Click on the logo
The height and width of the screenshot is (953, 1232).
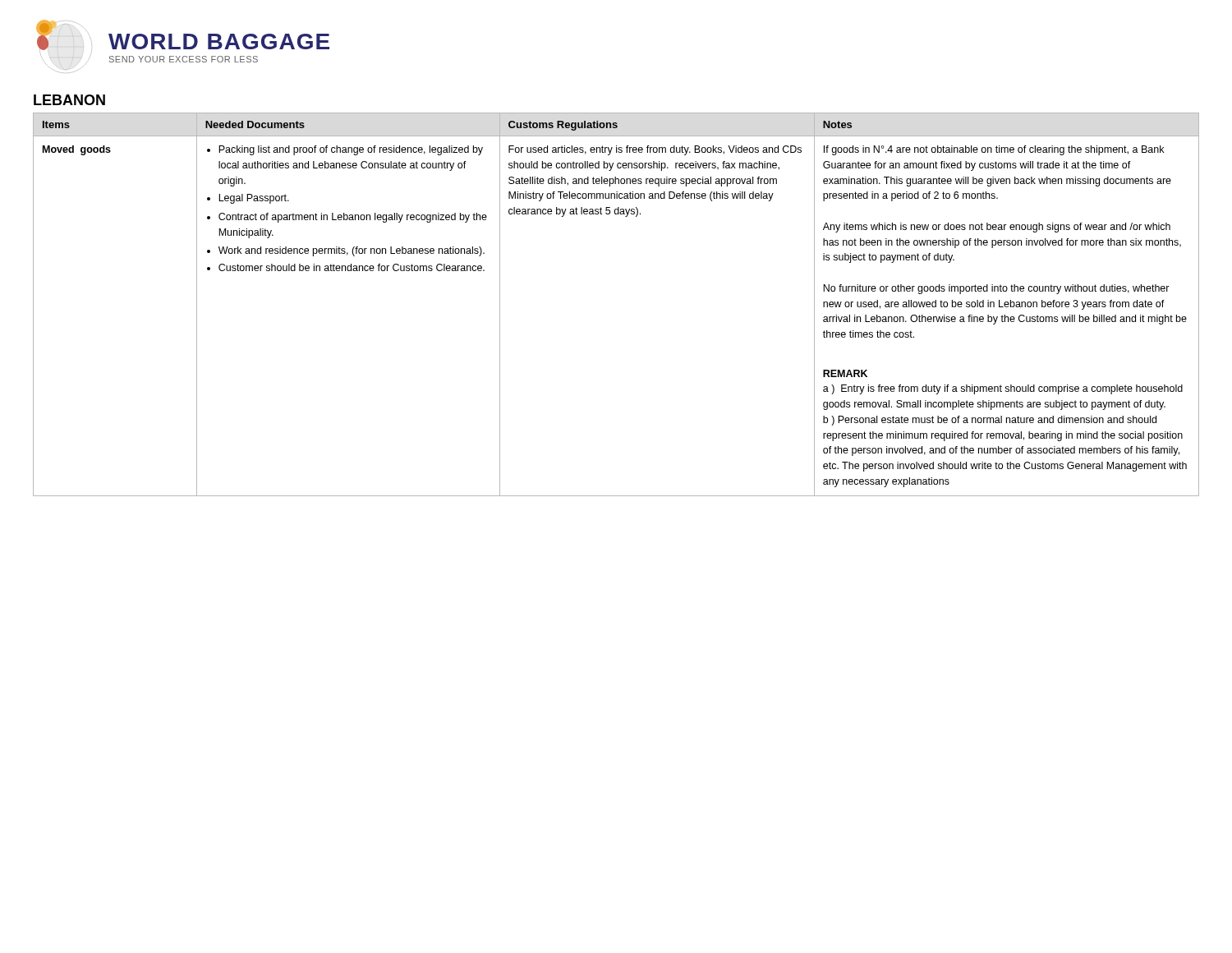coord(616,42)
